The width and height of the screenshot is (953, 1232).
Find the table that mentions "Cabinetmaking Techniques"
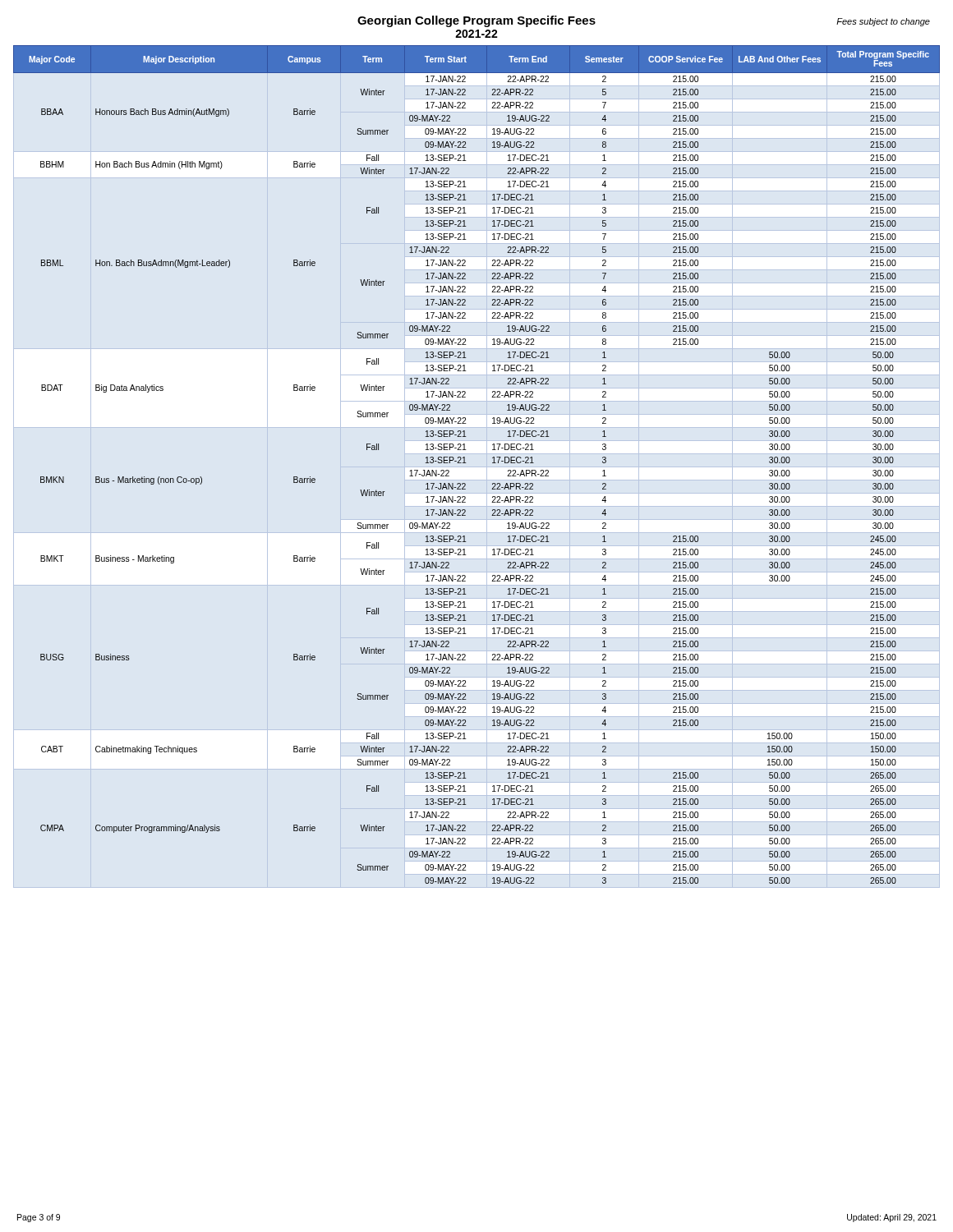476,467
